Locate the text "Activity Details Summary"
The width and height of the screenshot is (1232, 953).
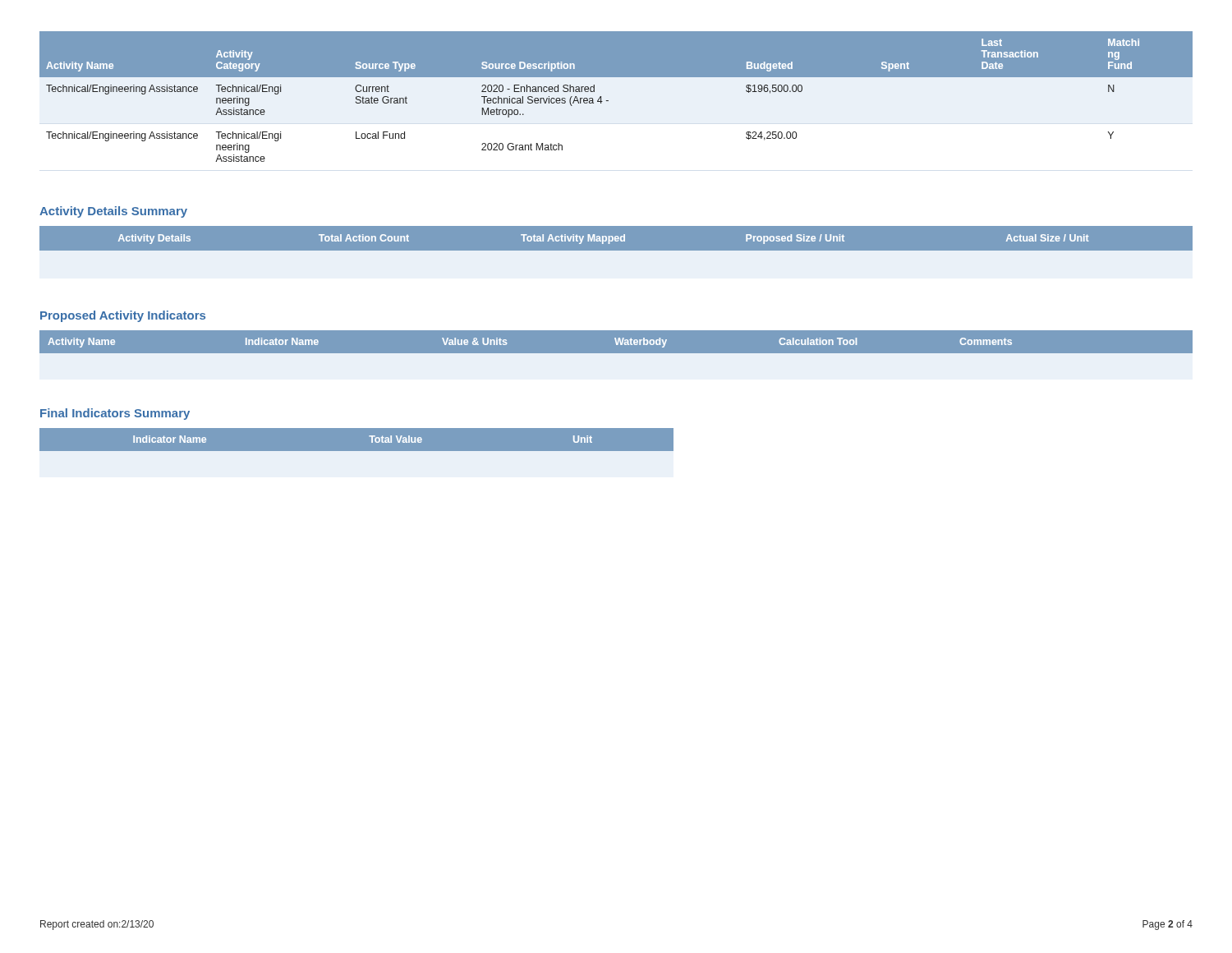pyautogui.click(x=113, y=211)
